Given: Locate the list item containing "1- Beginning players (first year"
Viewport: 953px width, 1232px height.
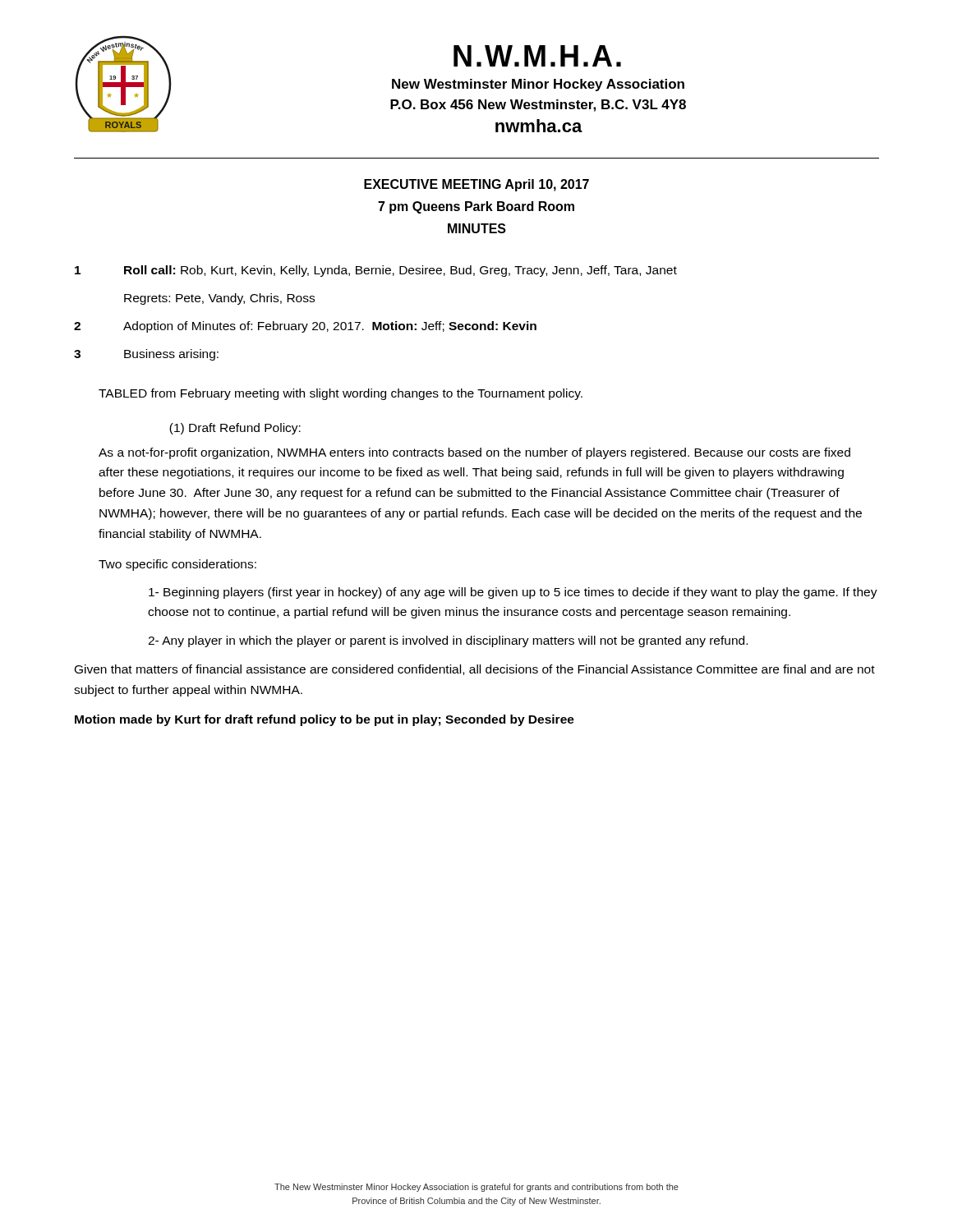Looking at the screenshot, I should [512, 602].
